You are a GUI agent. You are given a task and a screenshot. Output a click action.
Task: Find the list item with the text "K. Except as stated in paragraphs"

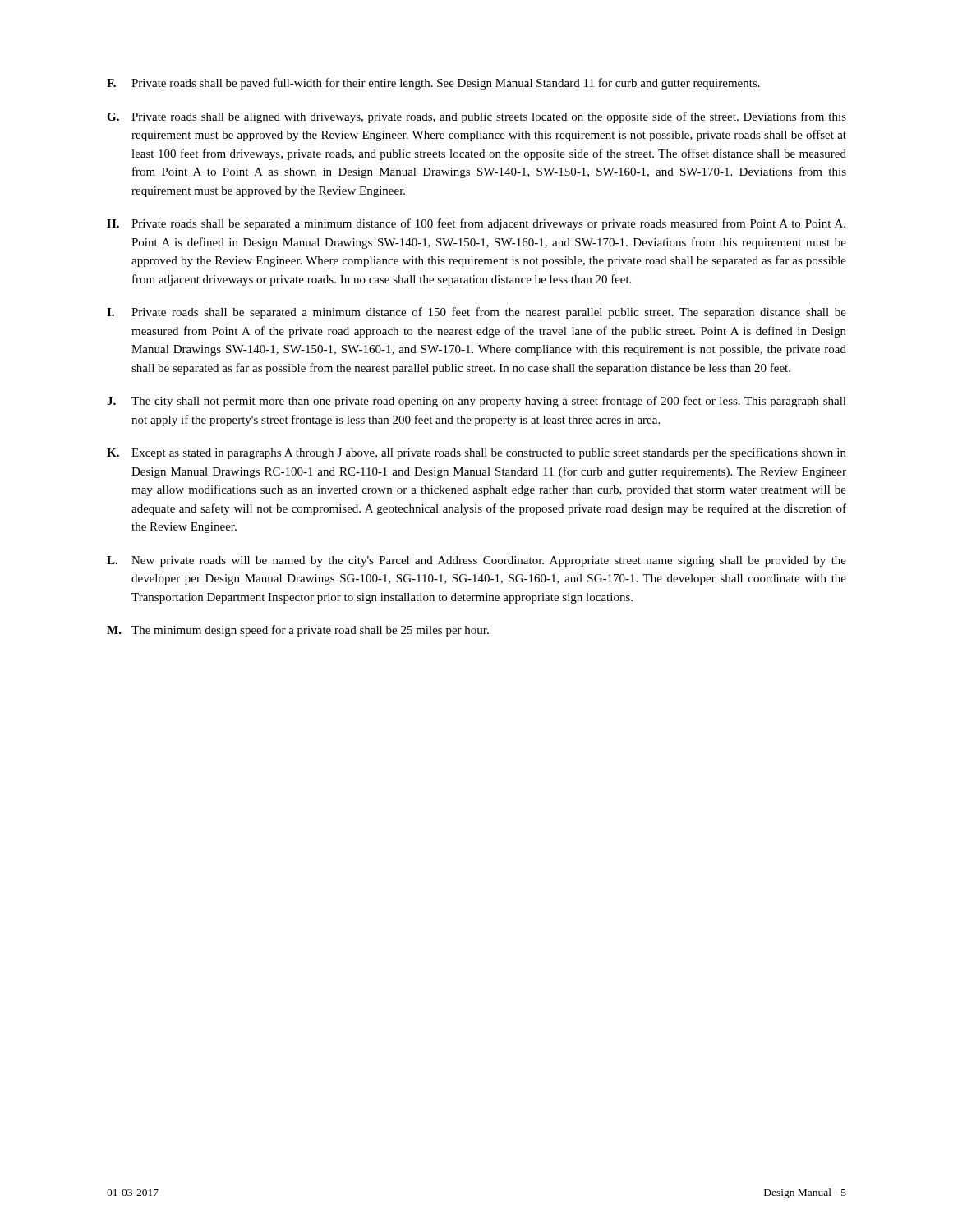pyautogui.click(x=476, y=490)
